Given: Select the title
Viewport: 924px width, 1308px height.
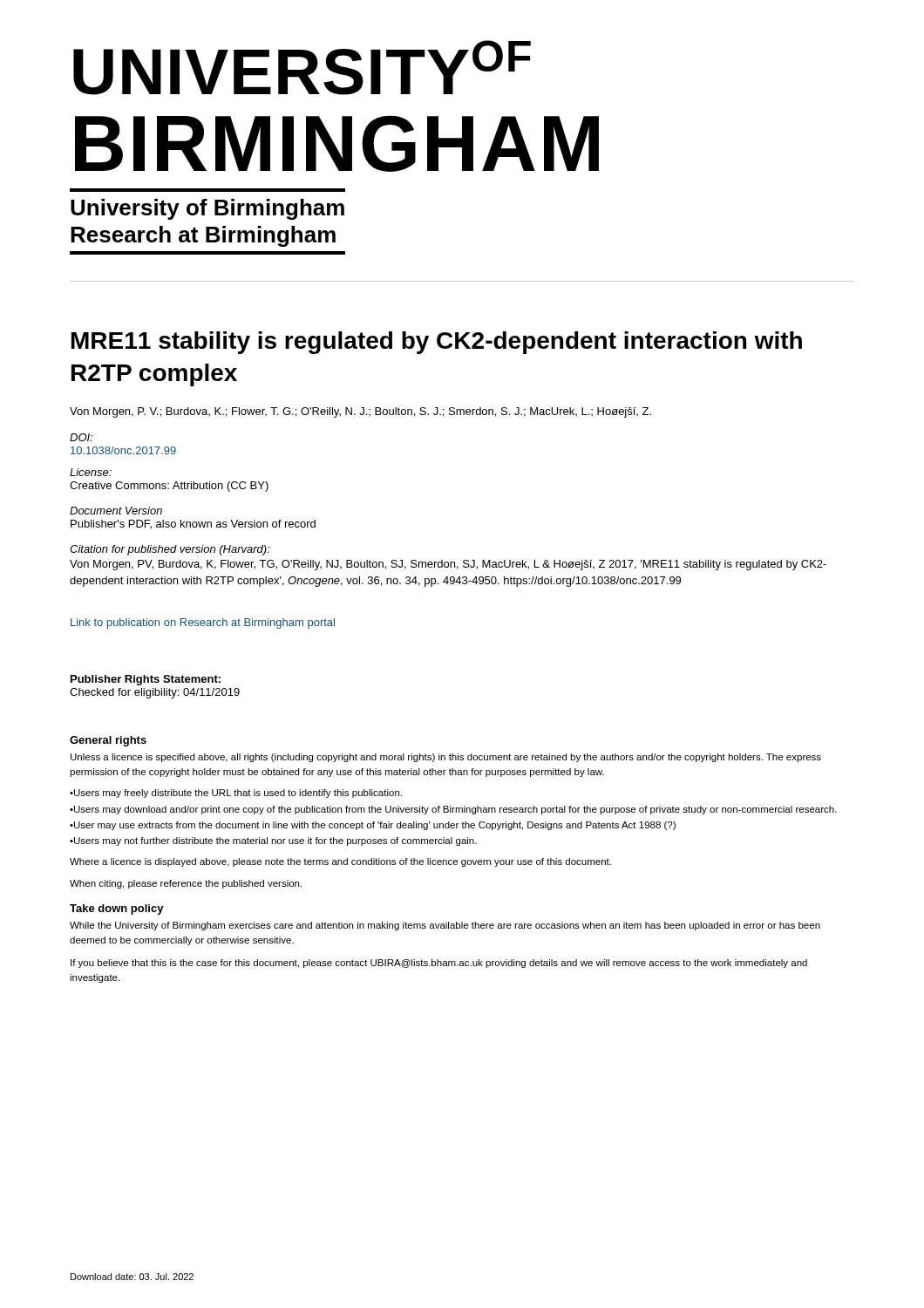Looking at the screenshot, I should tap(462, 357).
